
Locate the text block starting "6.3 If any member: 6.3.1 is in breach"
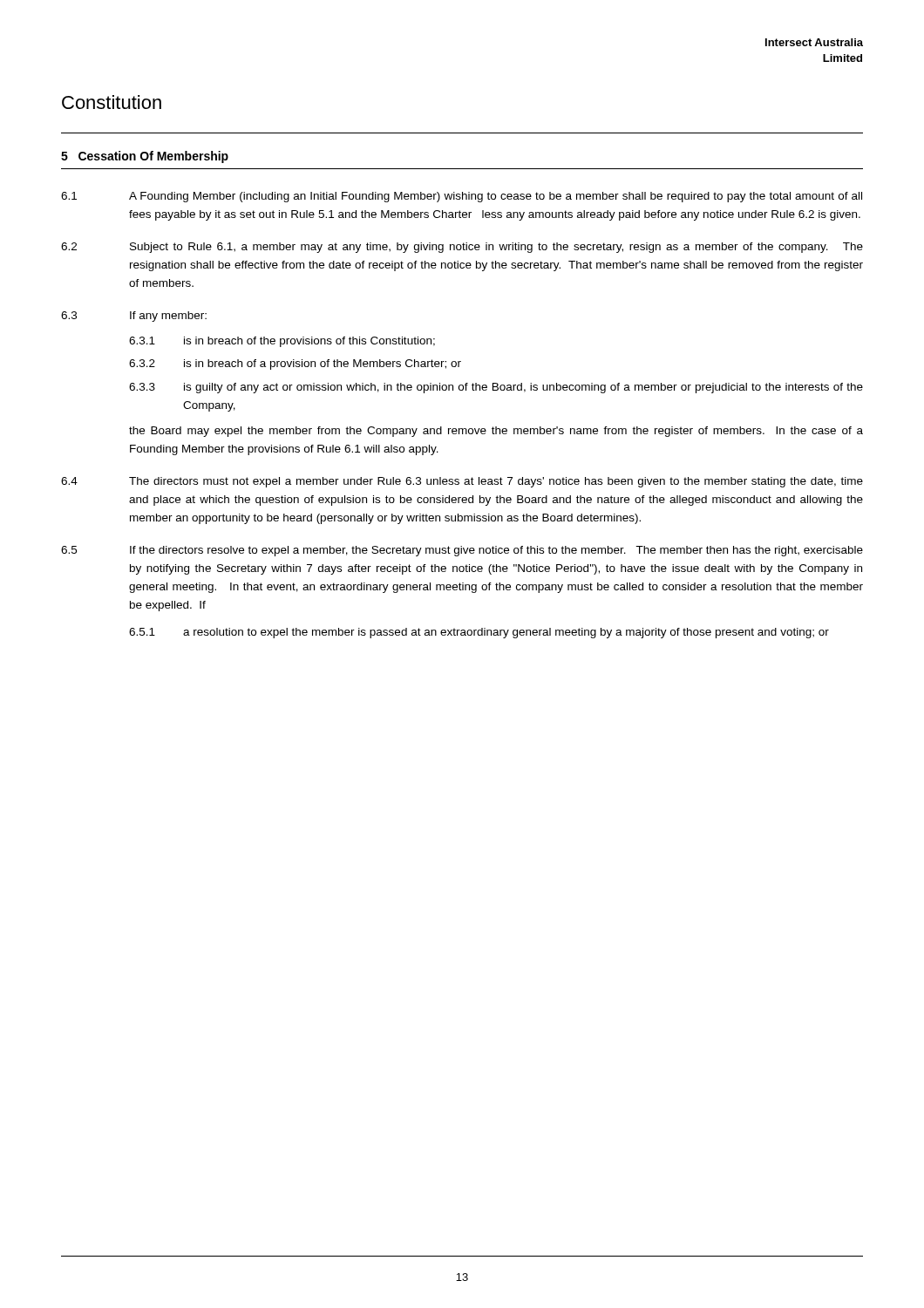[462, 383]
